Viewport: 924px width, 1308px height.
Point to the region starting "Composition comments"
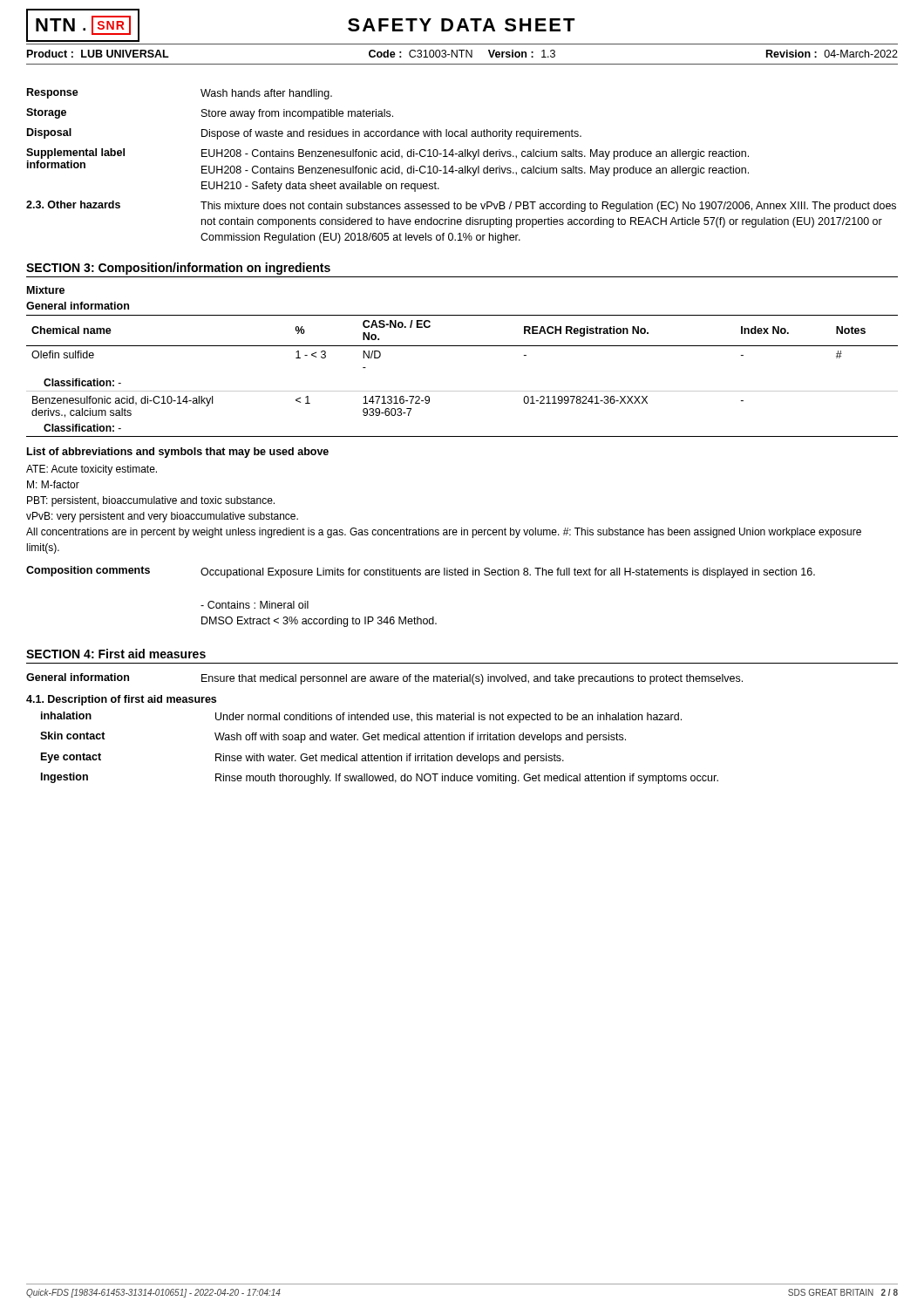click(88, 570)
